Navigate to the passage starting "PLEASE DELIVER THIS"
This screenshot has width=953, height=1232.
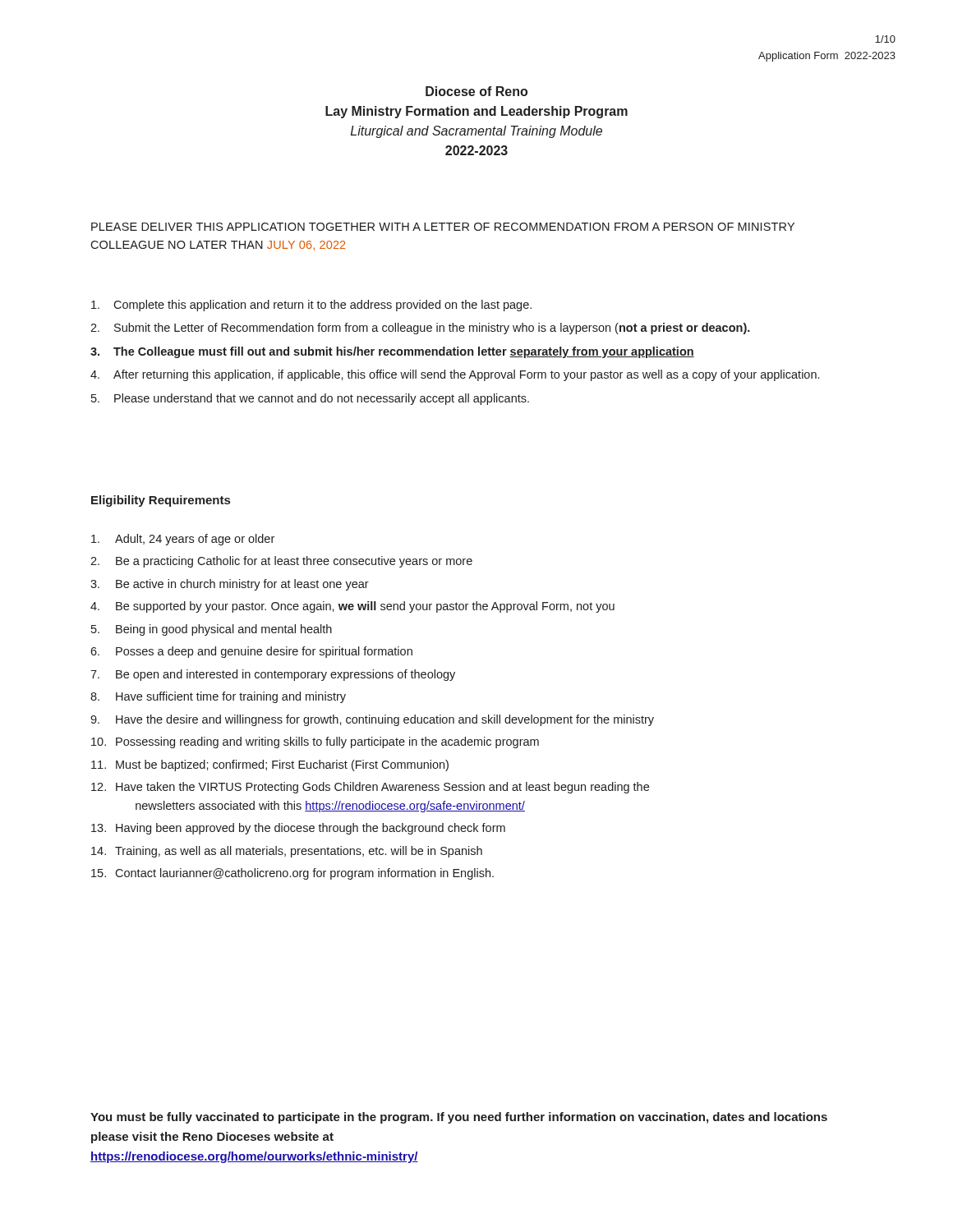point(443,236)
